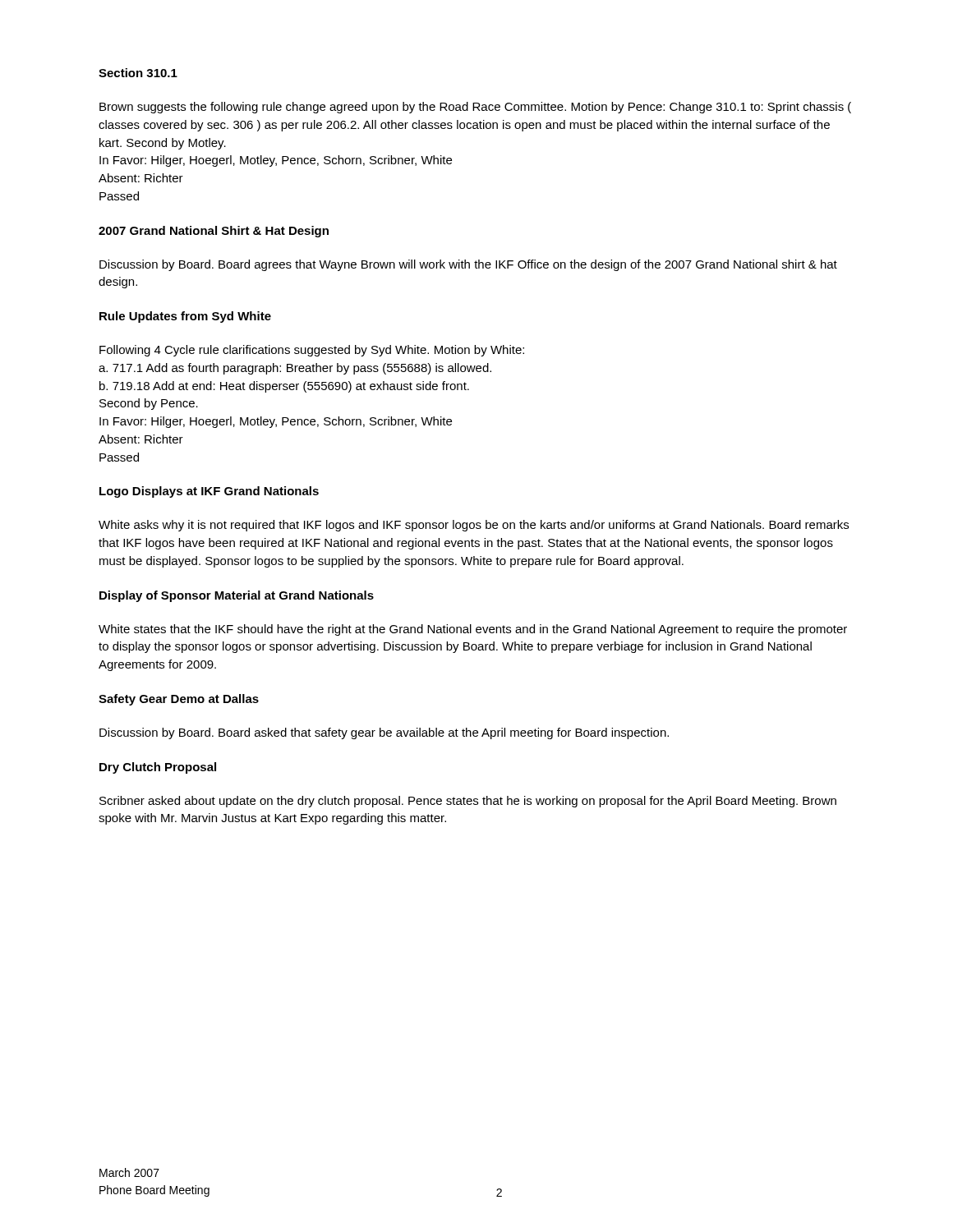Where does it say "Display of Sponsor Material at Grand Nationals"?
The image size is (953, 1232).
tap(237, 596)
